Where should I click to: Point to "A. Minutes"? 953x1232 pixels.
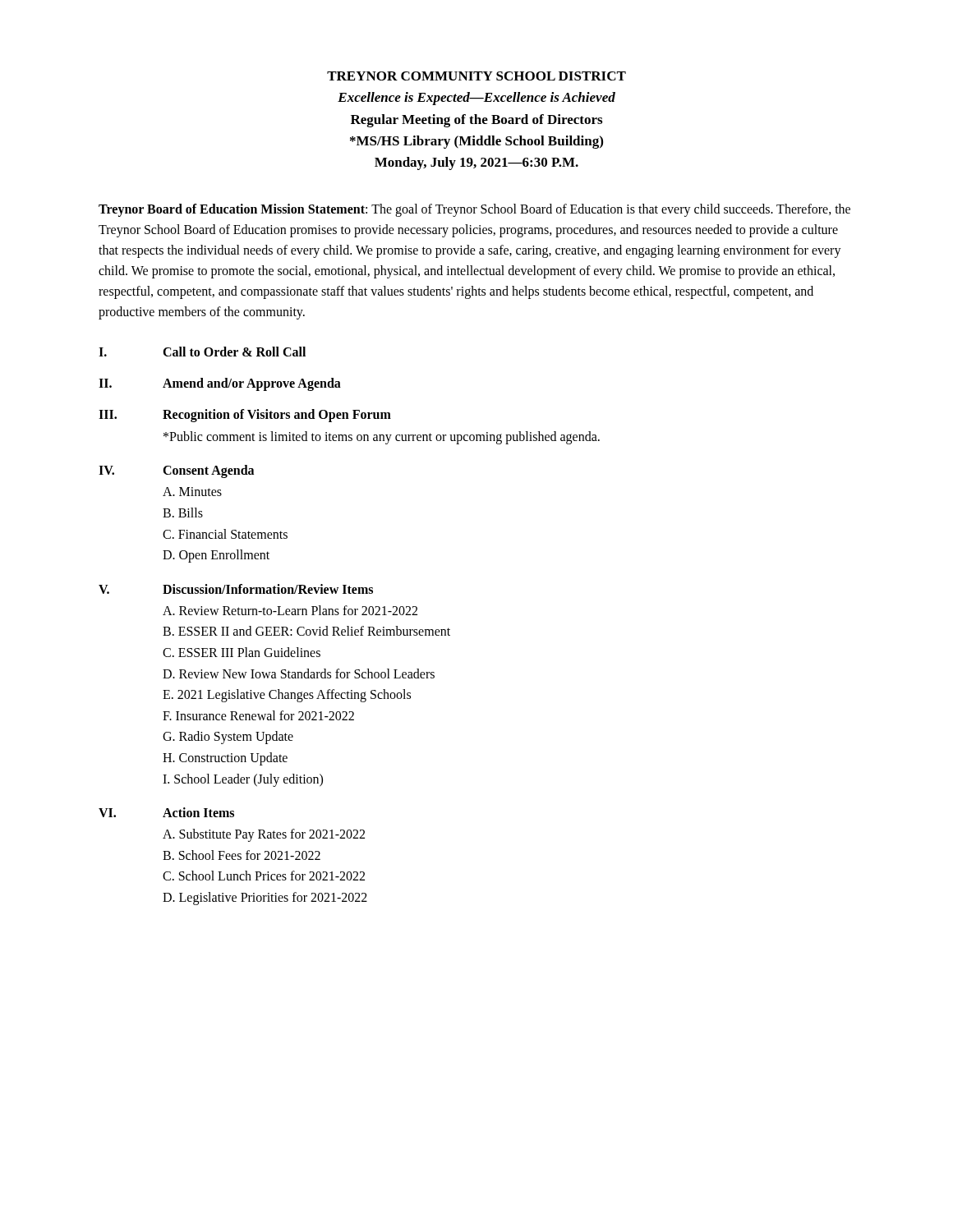[192, 492]
